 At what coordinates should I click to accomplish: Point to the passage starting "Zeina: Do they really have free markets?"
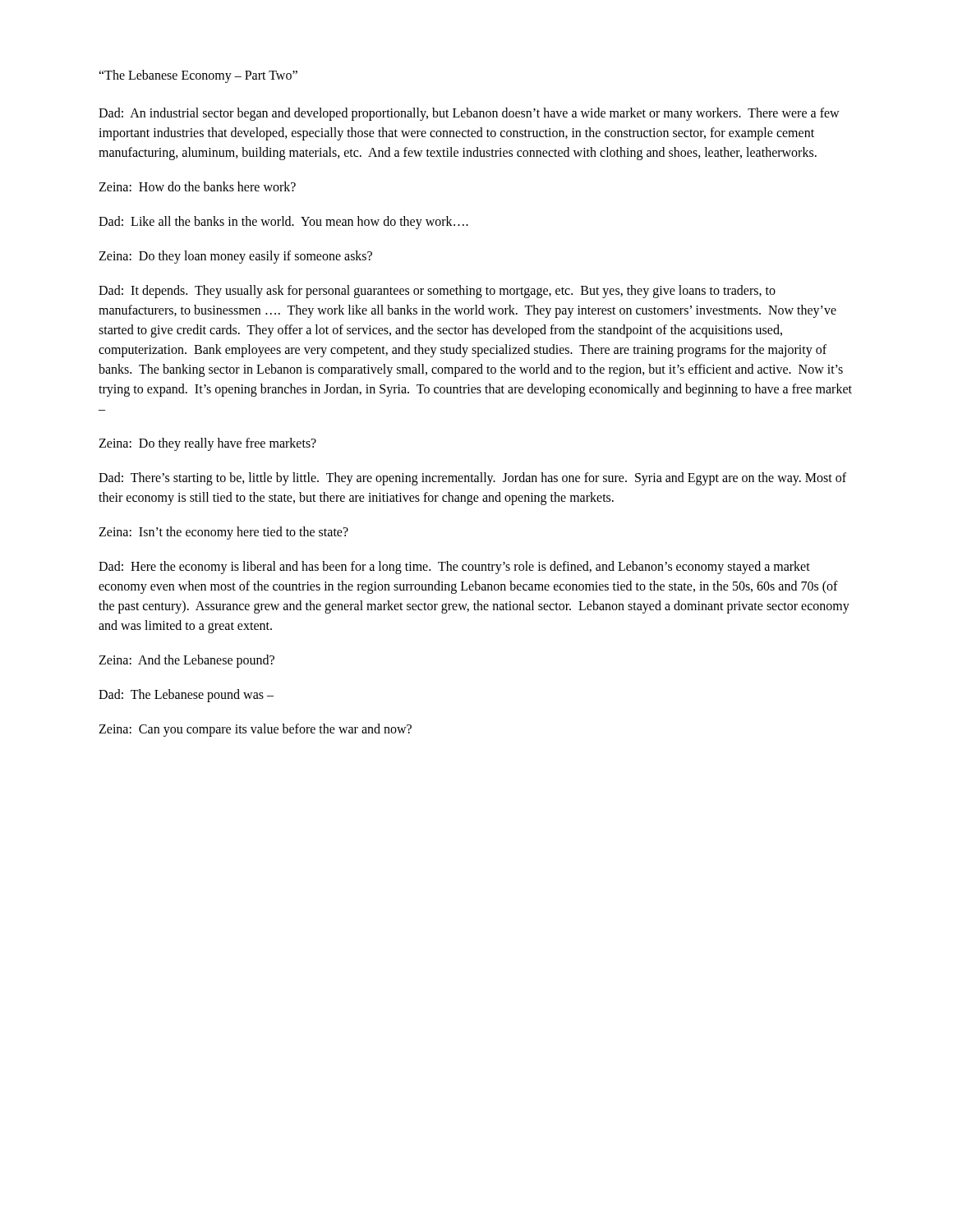208,443
